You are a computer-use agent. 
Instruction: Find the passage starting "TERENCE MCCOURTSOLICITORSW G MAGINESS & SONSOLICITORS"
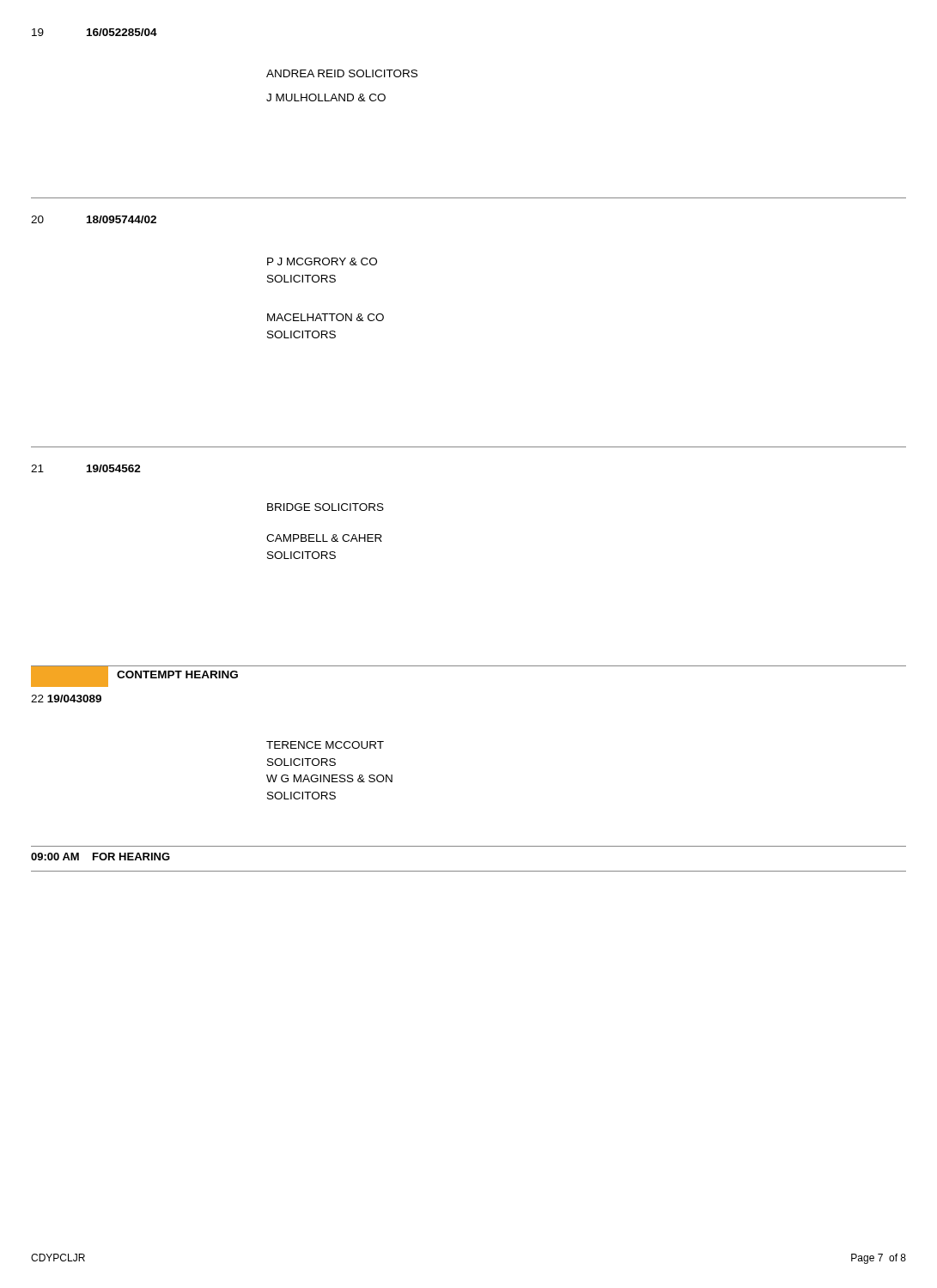330,770
